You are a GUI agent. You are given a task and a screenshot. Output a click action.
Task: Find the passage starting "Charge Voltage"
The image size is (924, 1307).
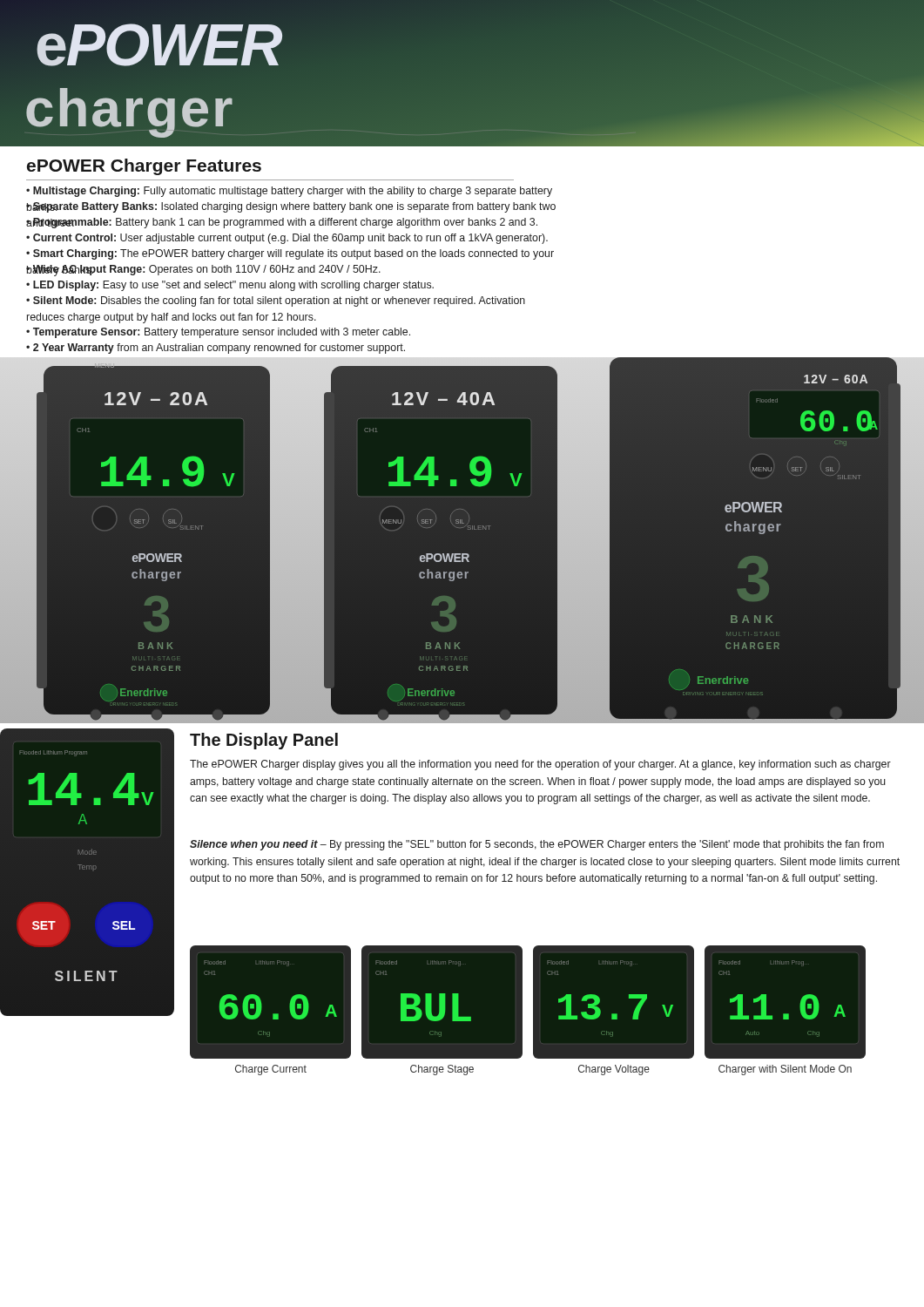coord(614,1069)
